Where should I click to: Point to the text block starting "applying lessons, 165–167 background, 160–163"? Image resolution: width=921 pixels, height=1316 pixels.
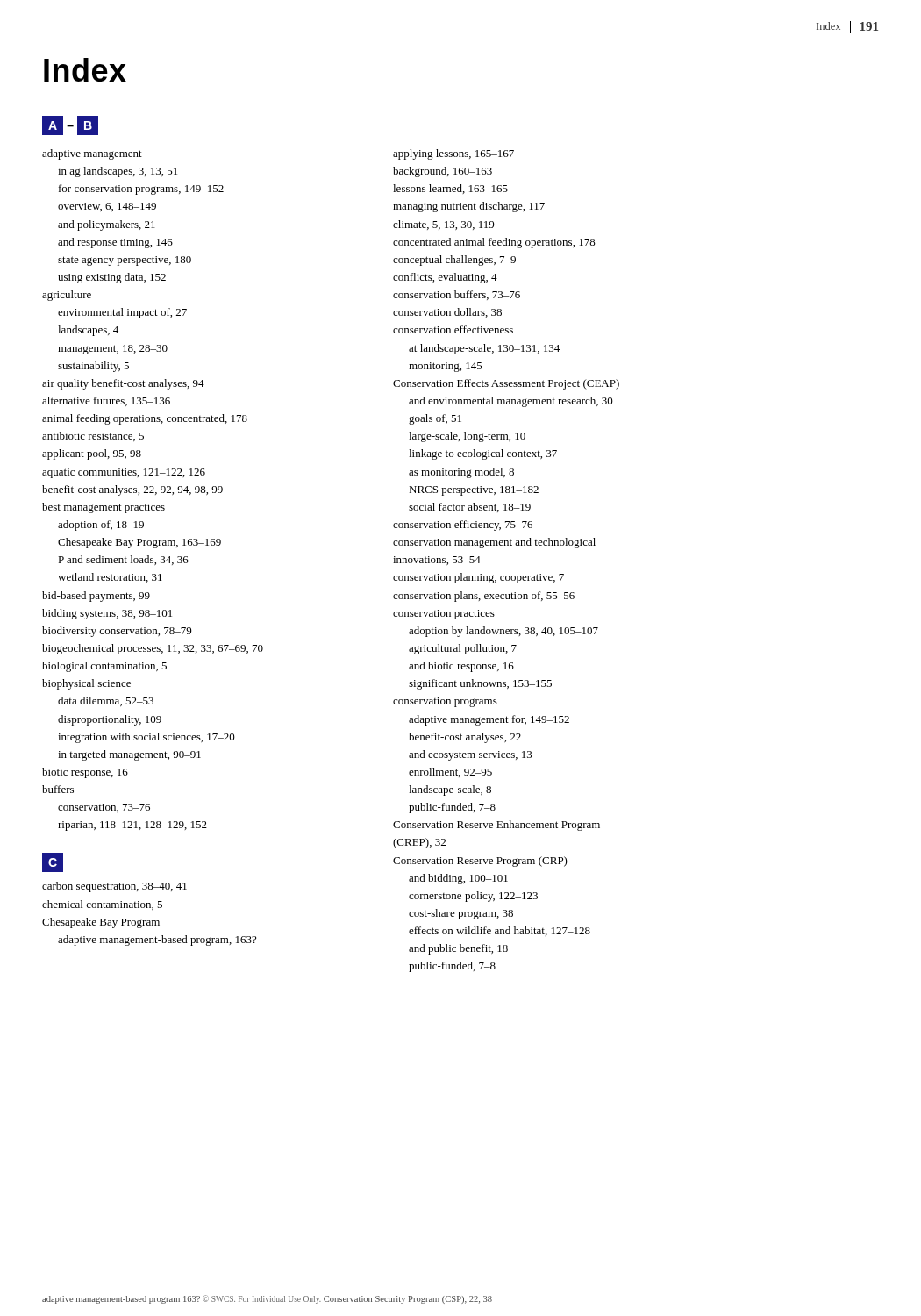(x=453, y=154)
